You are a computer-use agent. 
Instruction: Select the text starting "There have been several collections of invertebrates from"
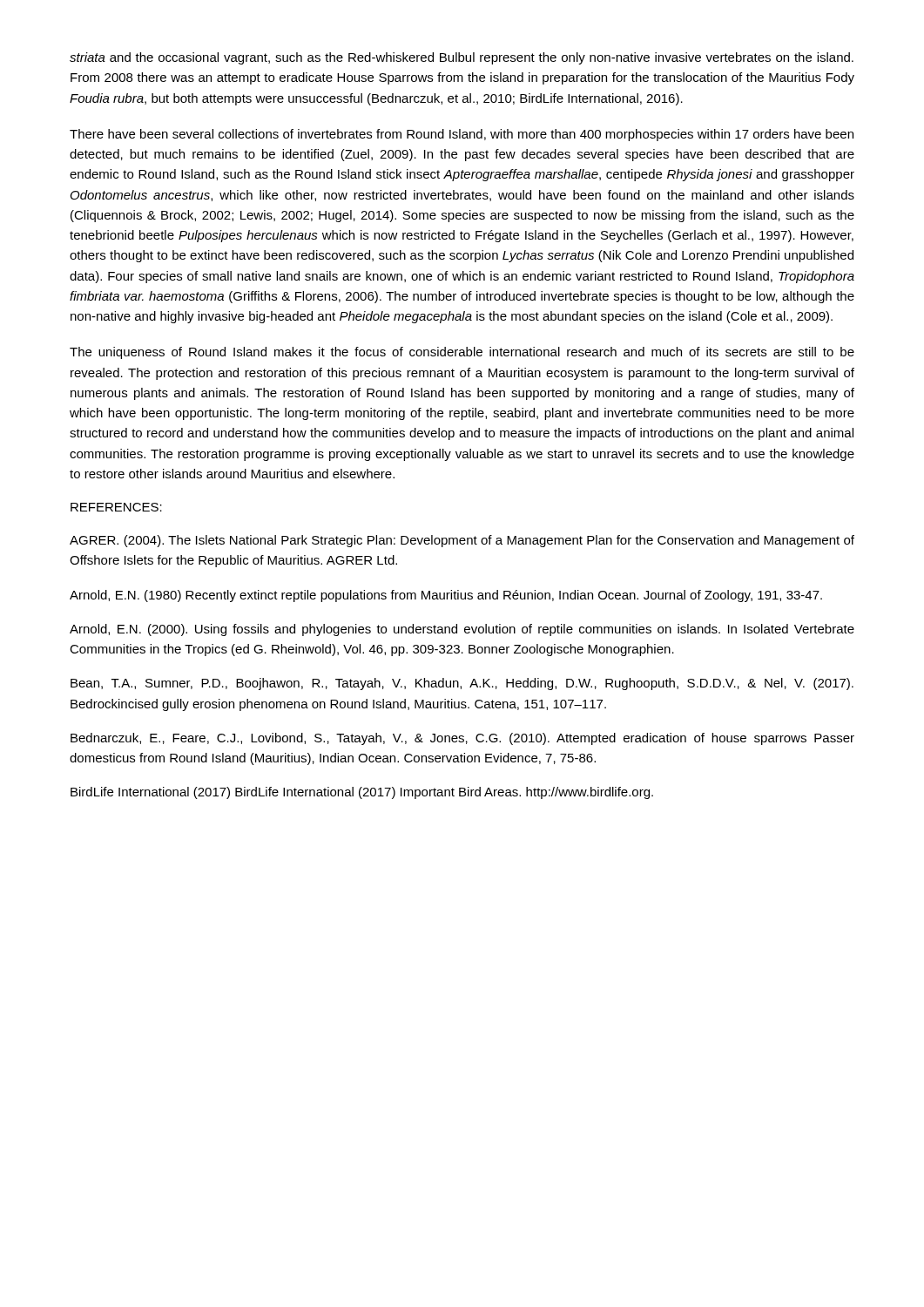pos(462,225)
